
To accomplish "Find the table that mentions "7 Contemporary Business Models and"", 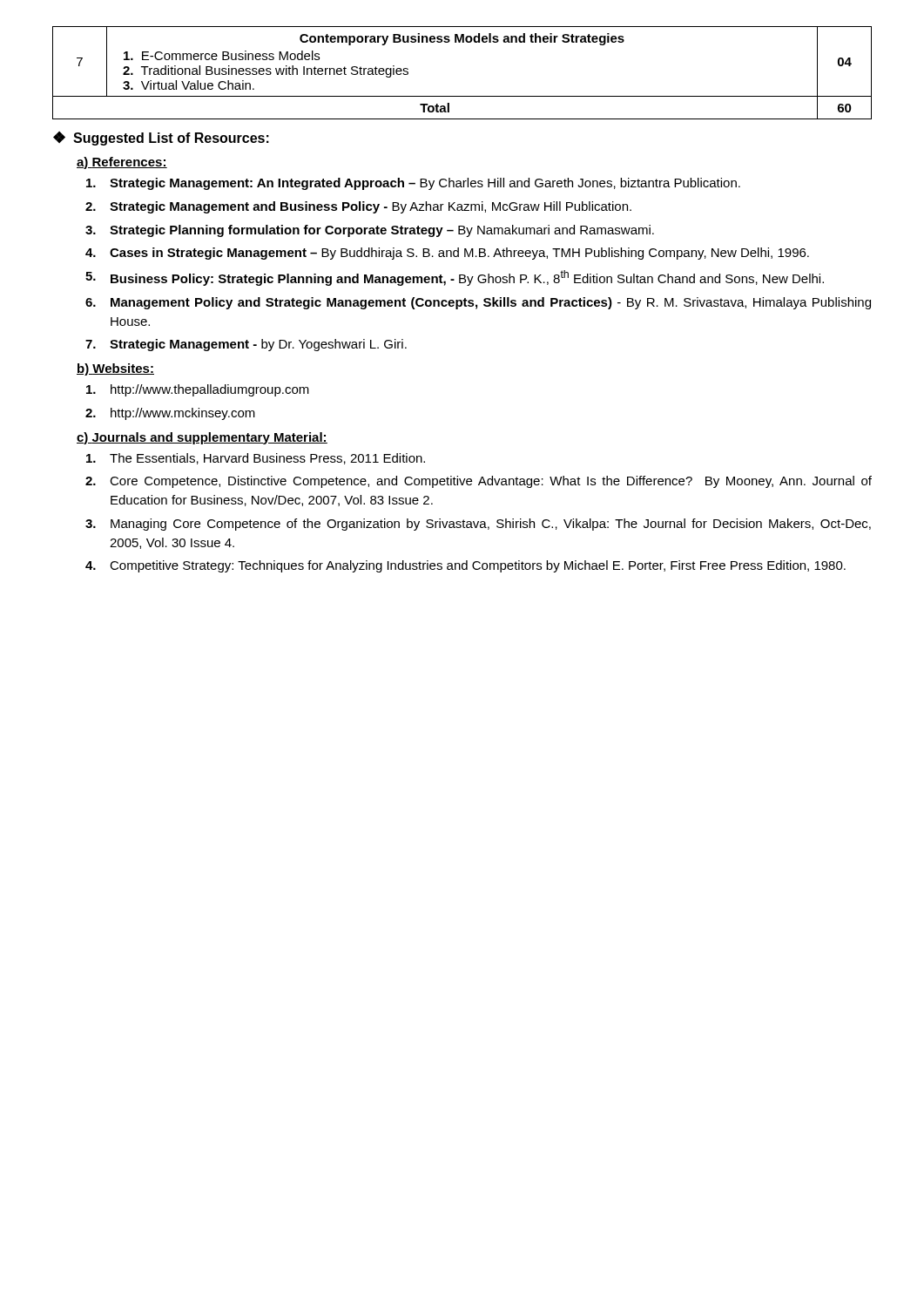I will pyautogui.click(x=462, y=73).
